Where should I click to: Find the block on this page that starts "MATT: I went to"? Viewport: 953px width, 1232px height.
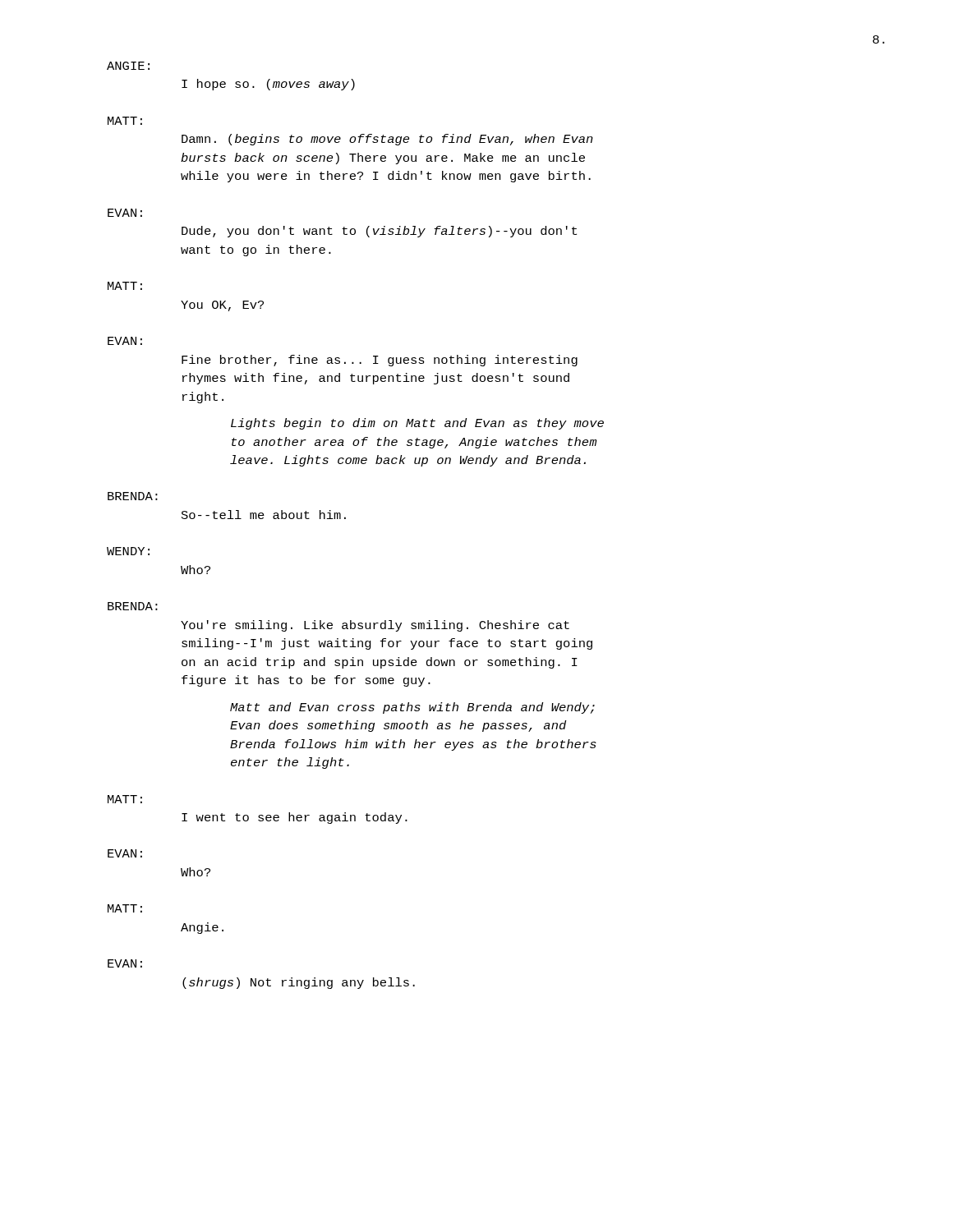coord(125,799)
